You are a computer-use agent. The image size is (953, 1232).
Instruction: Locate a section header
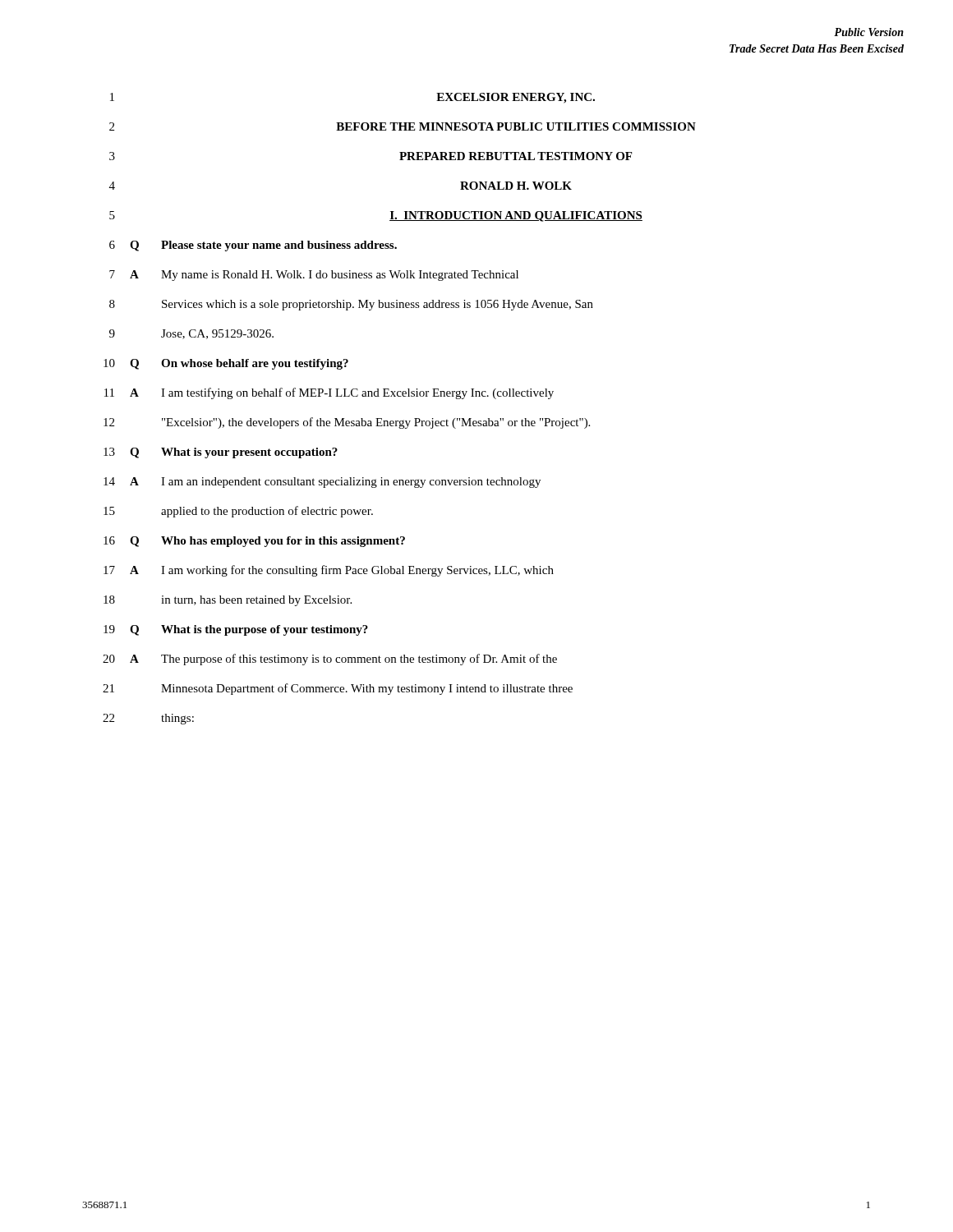click(x=476, y=215)
